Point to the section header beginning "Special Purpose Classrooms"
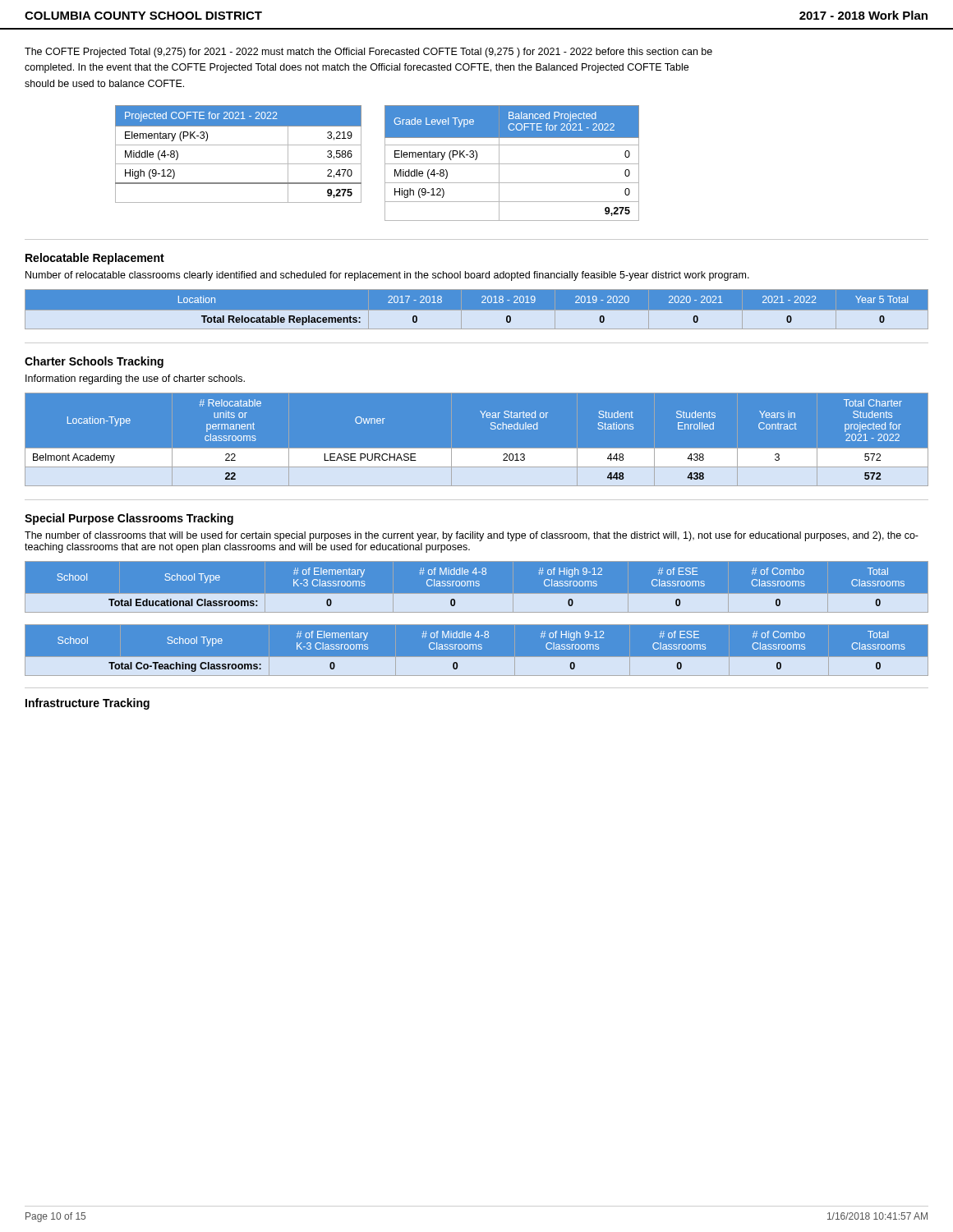The image size is (953, 1232). (x=129, y=518)
